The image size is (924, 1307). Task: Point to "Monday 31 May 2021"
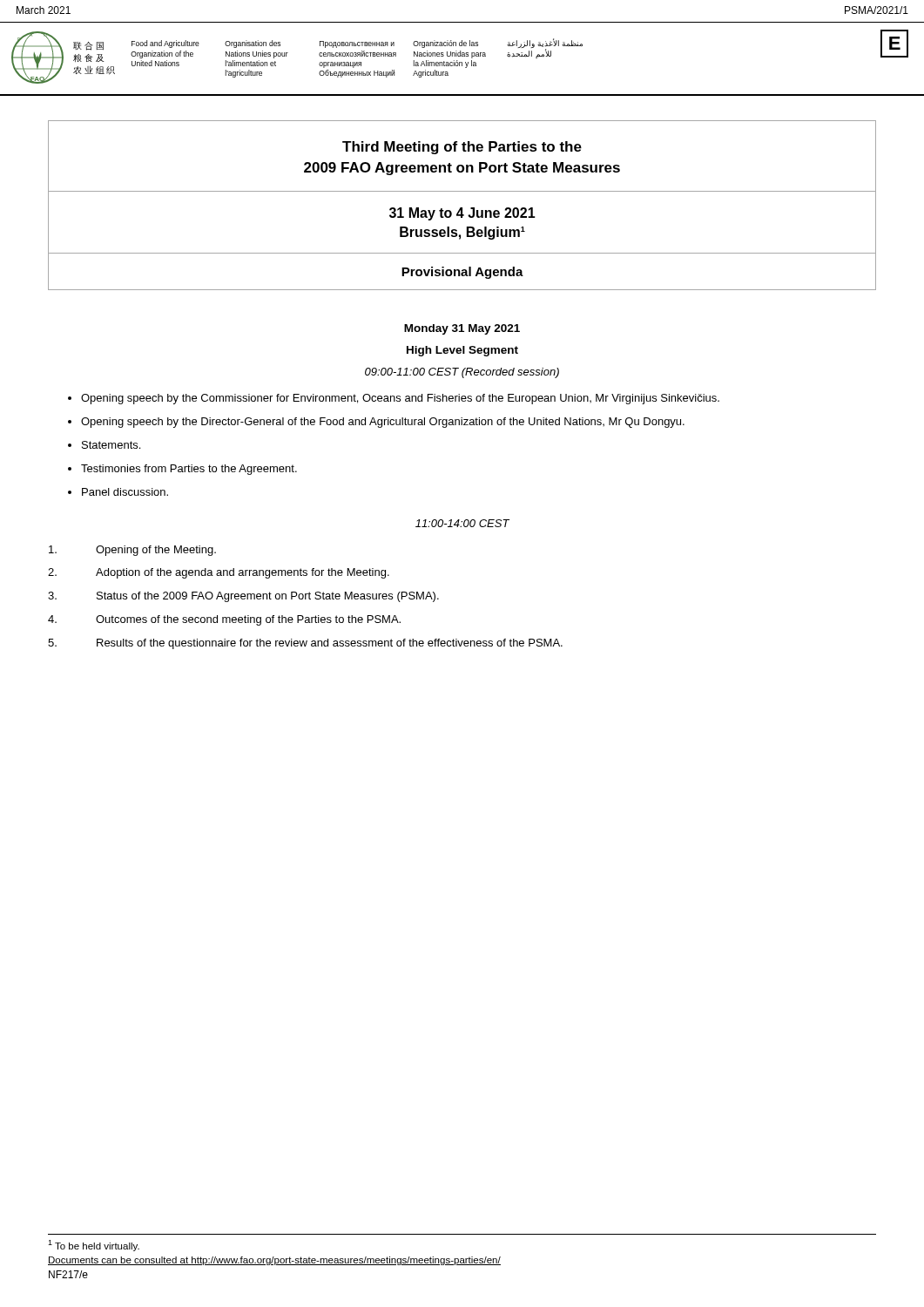(x=462, y=328)
